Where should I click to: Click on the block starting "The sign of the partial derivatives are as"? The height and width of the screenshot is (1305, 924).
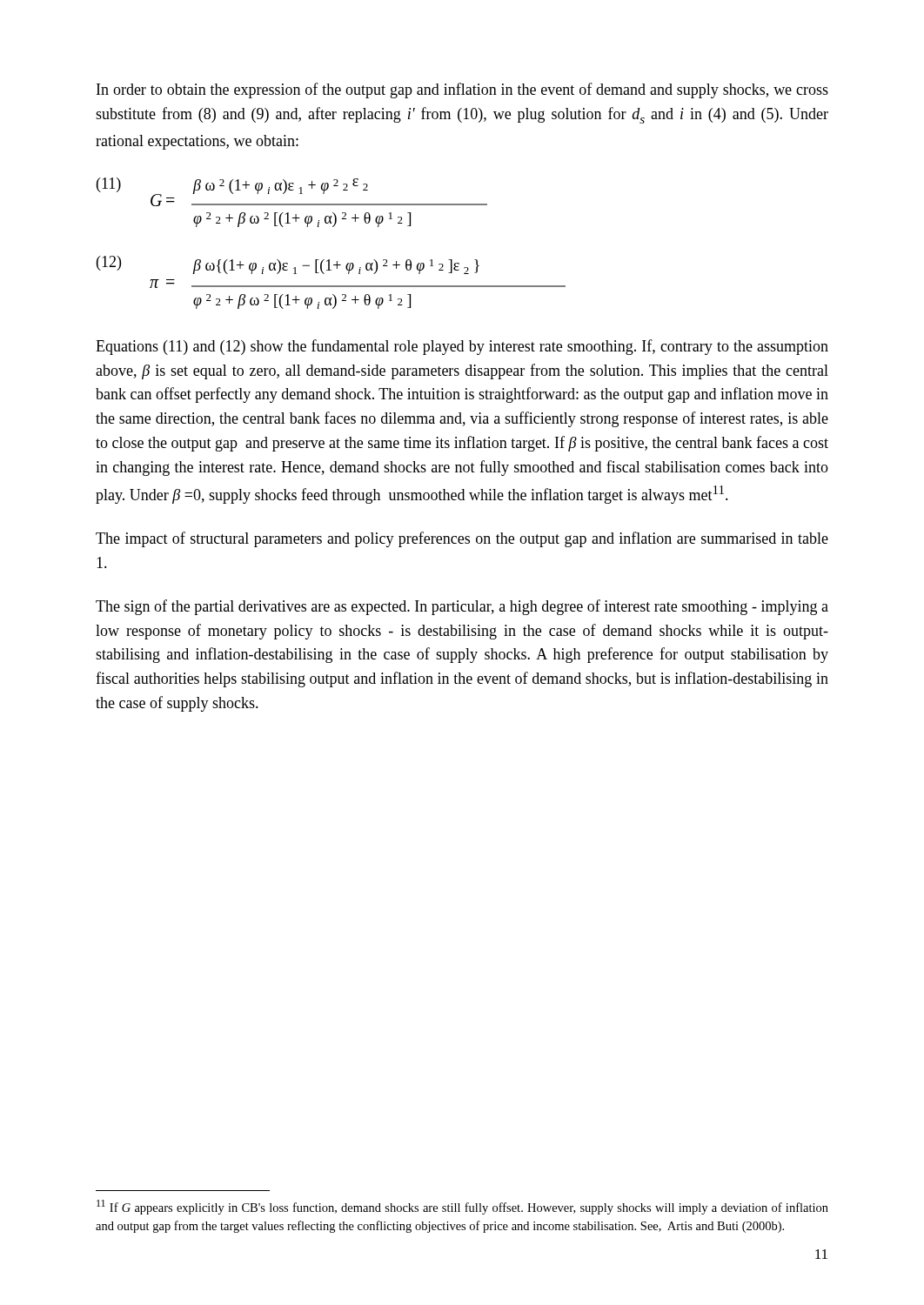tap(462, 655)
